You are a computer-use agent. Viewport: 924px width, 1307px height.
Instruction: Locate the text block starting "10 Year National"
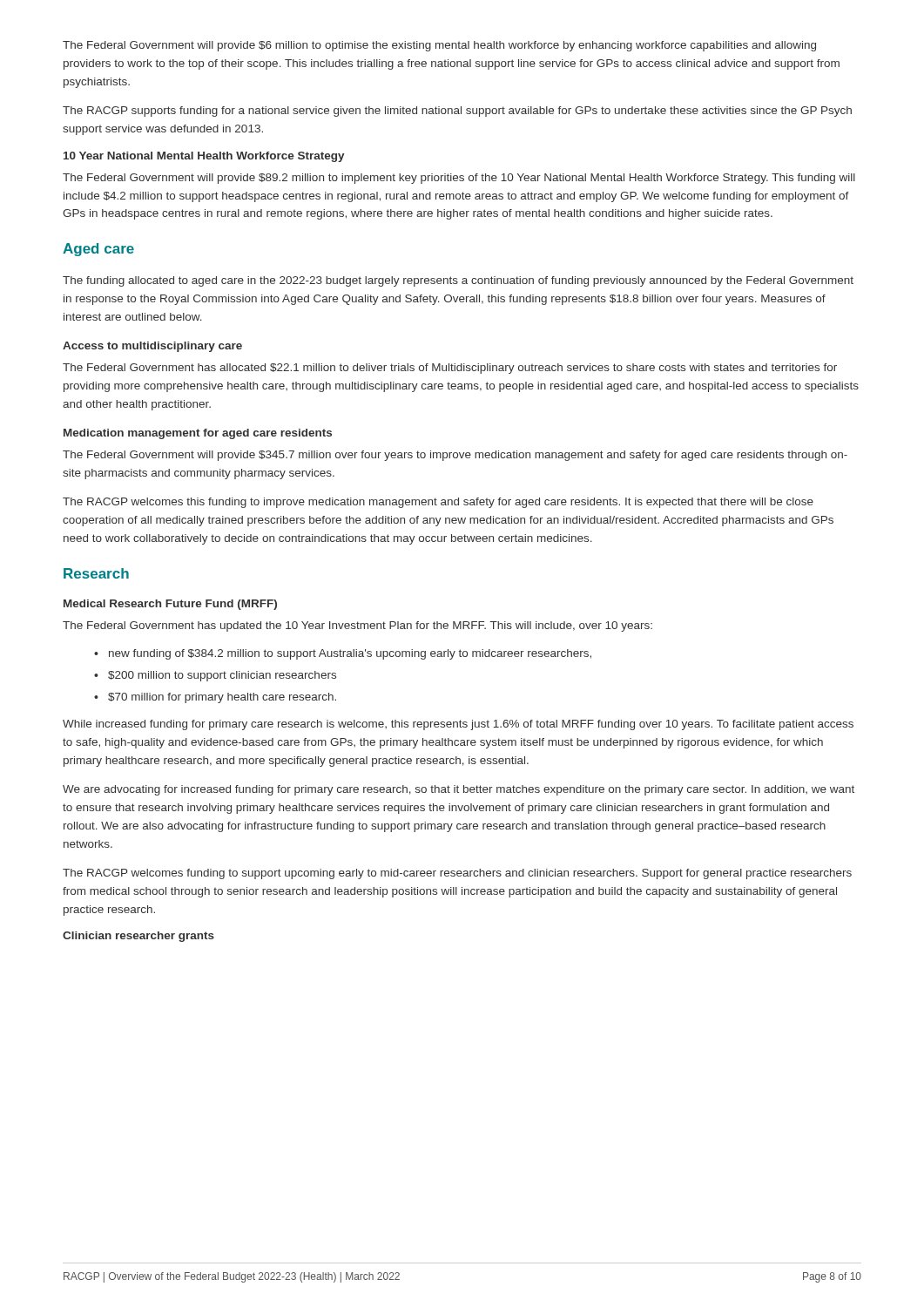coord(204,155)
